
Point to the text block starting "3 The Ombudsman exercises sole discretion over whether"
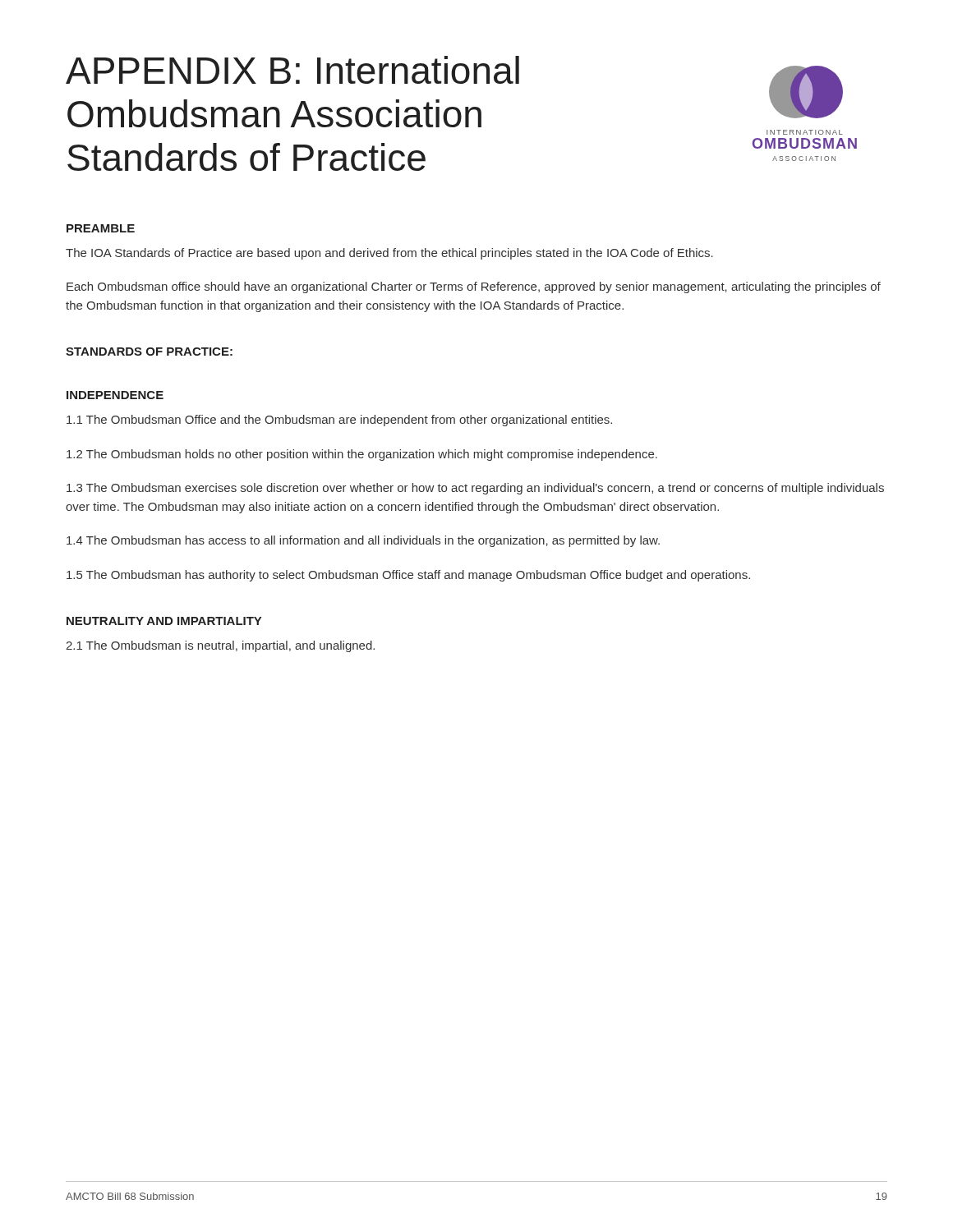[475, 497]
